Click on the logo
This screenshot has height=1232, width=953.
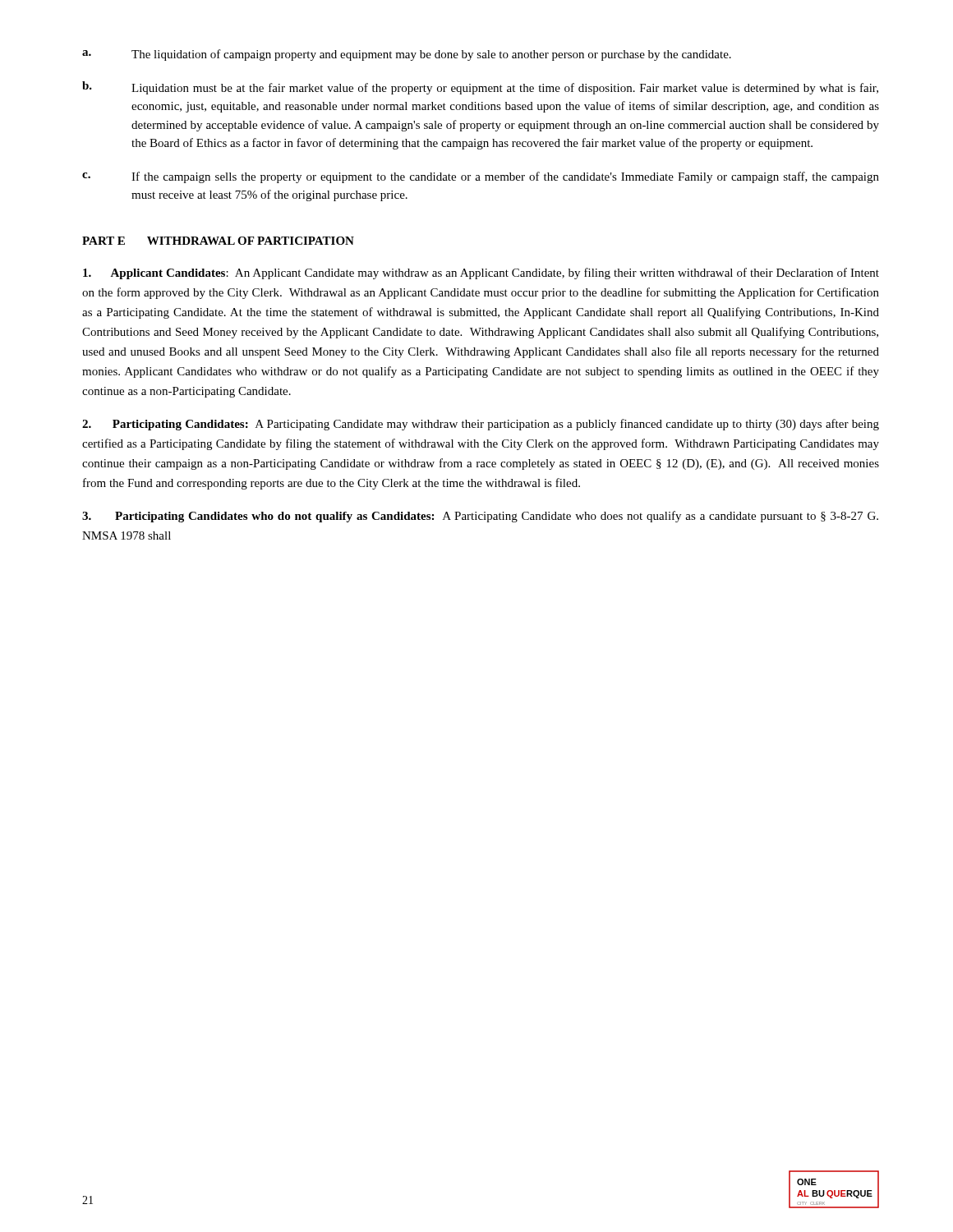834,1191
